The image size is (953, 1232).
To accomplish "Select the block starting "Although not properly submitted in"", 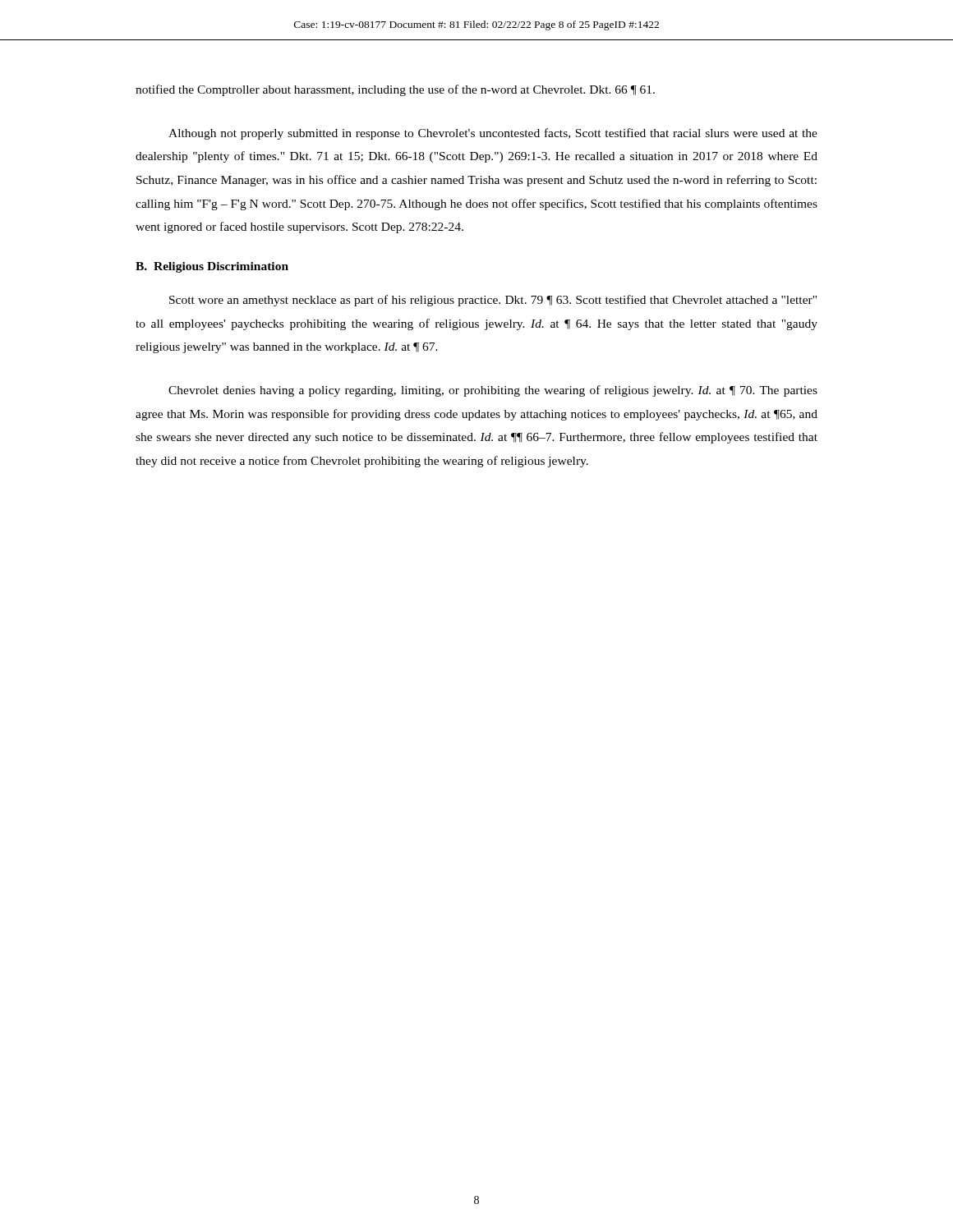I will coord(476,180).
